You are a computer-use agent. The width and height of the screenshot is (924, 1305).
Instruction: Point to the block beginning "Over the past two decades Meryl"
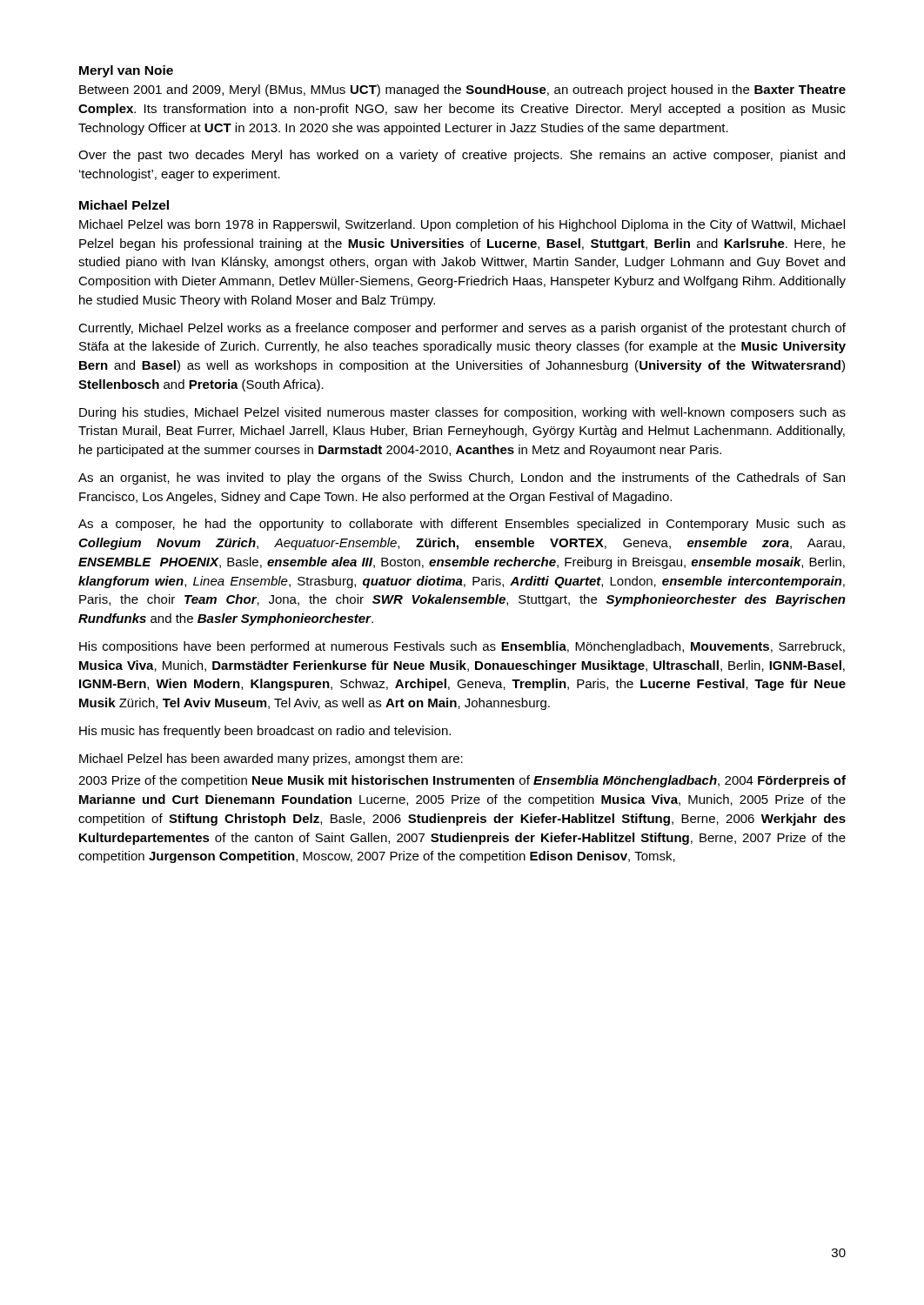pos(462,164)
